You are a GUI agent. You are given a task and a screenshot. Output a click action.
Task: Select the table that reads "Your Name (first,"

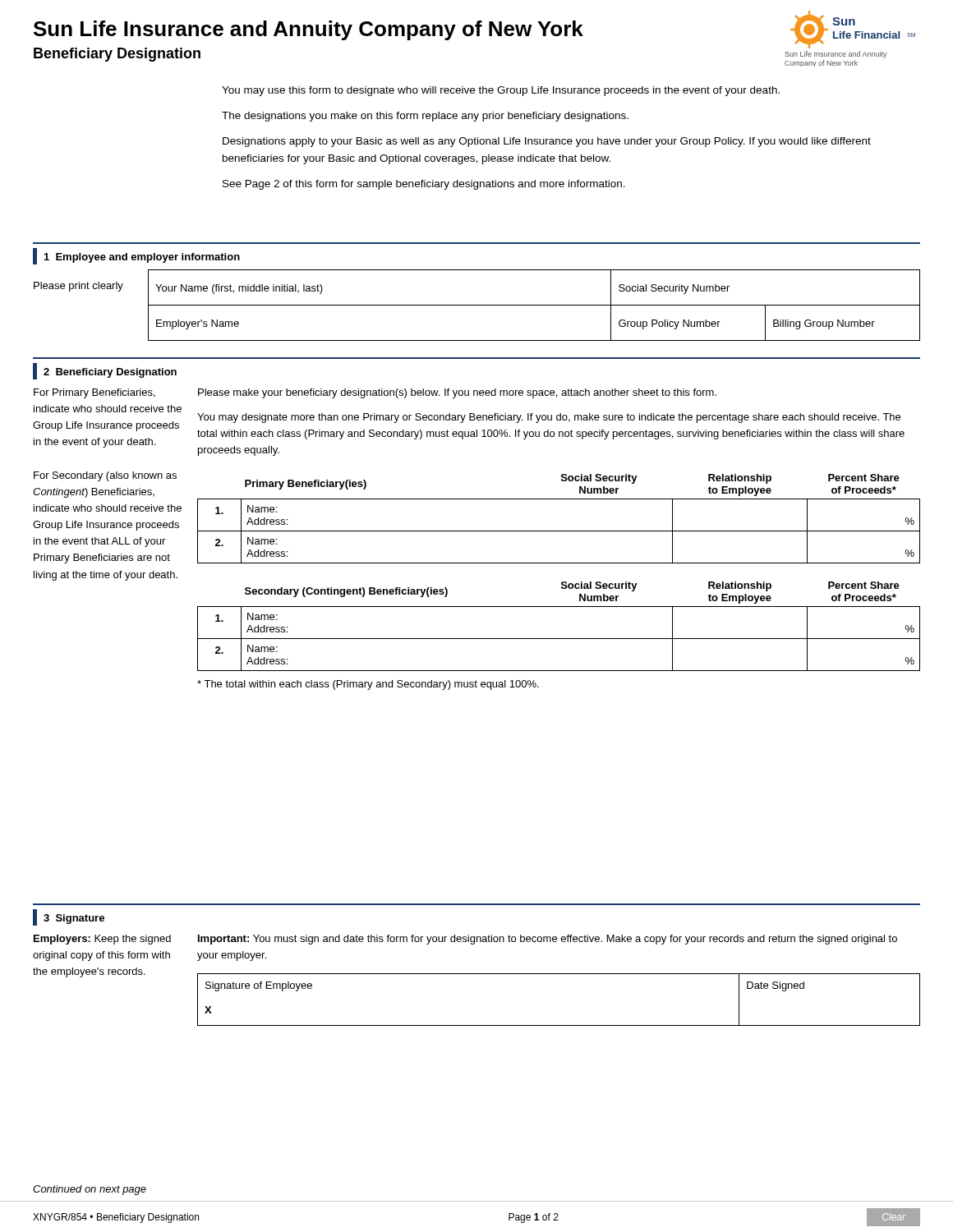click(534, 305)
